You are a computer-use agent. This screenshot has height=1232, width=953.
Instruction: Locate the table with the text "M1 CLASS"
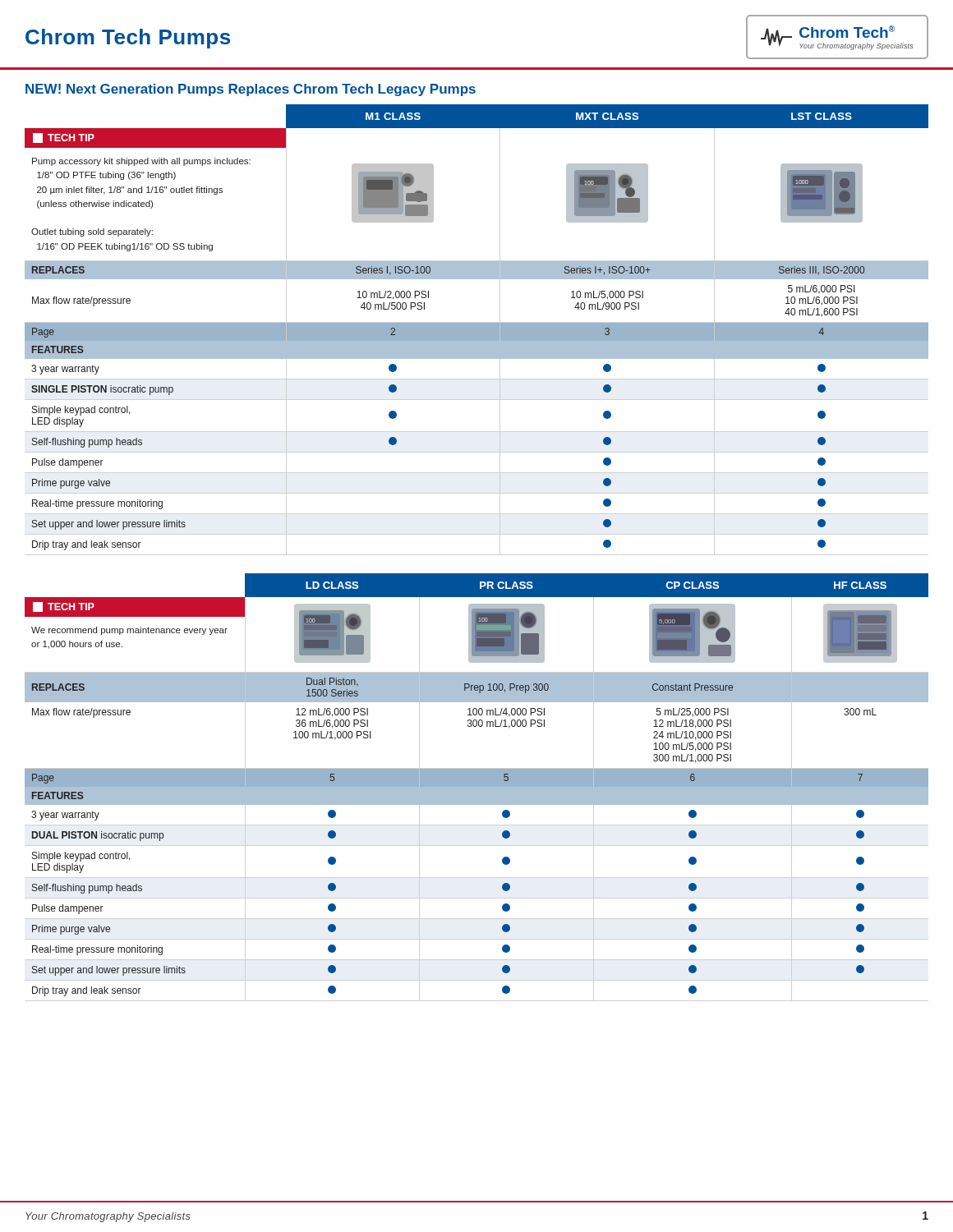[476, 330]
